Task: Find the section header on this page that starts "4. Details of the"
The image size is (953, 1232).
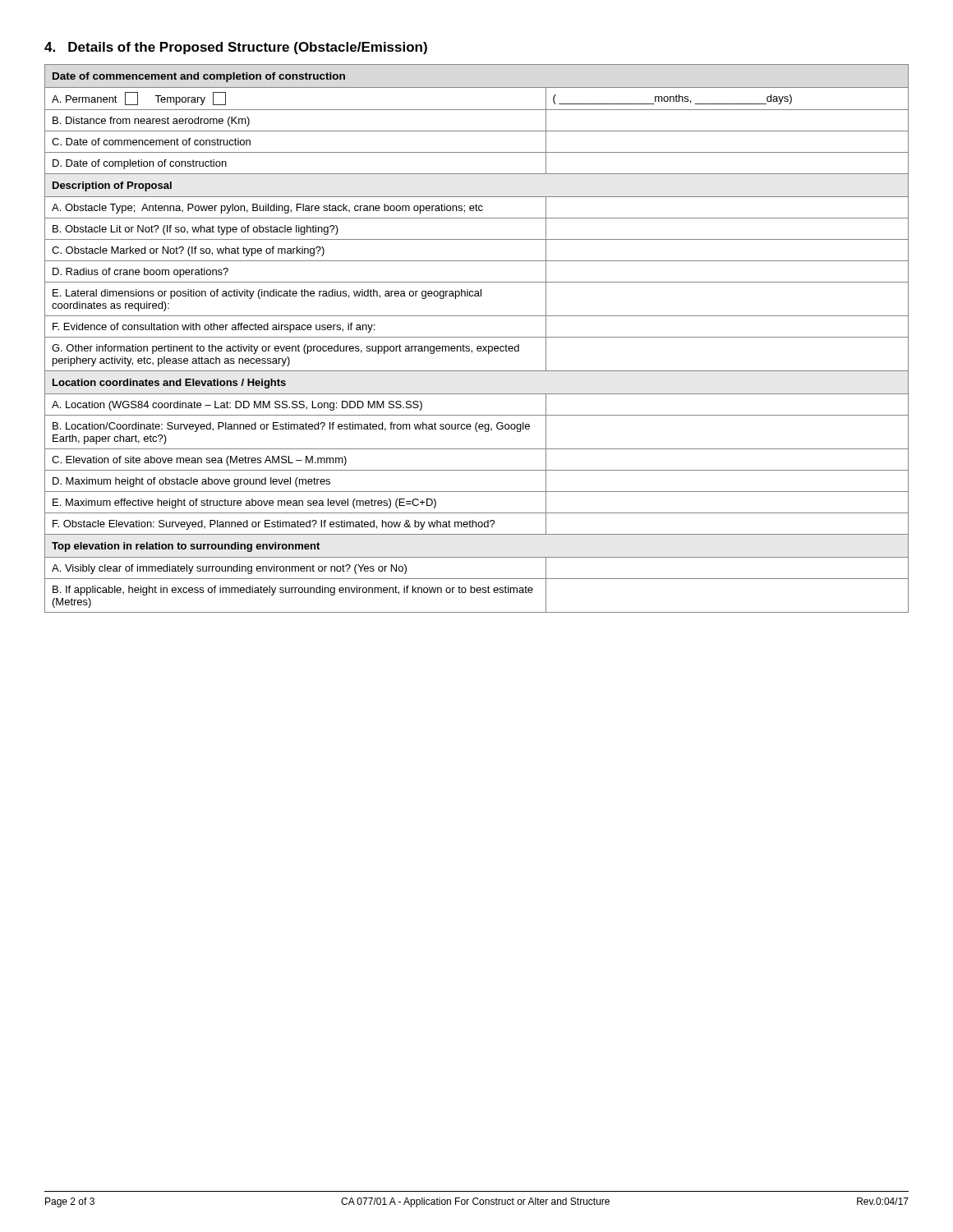Action: (x=236, y=47)
